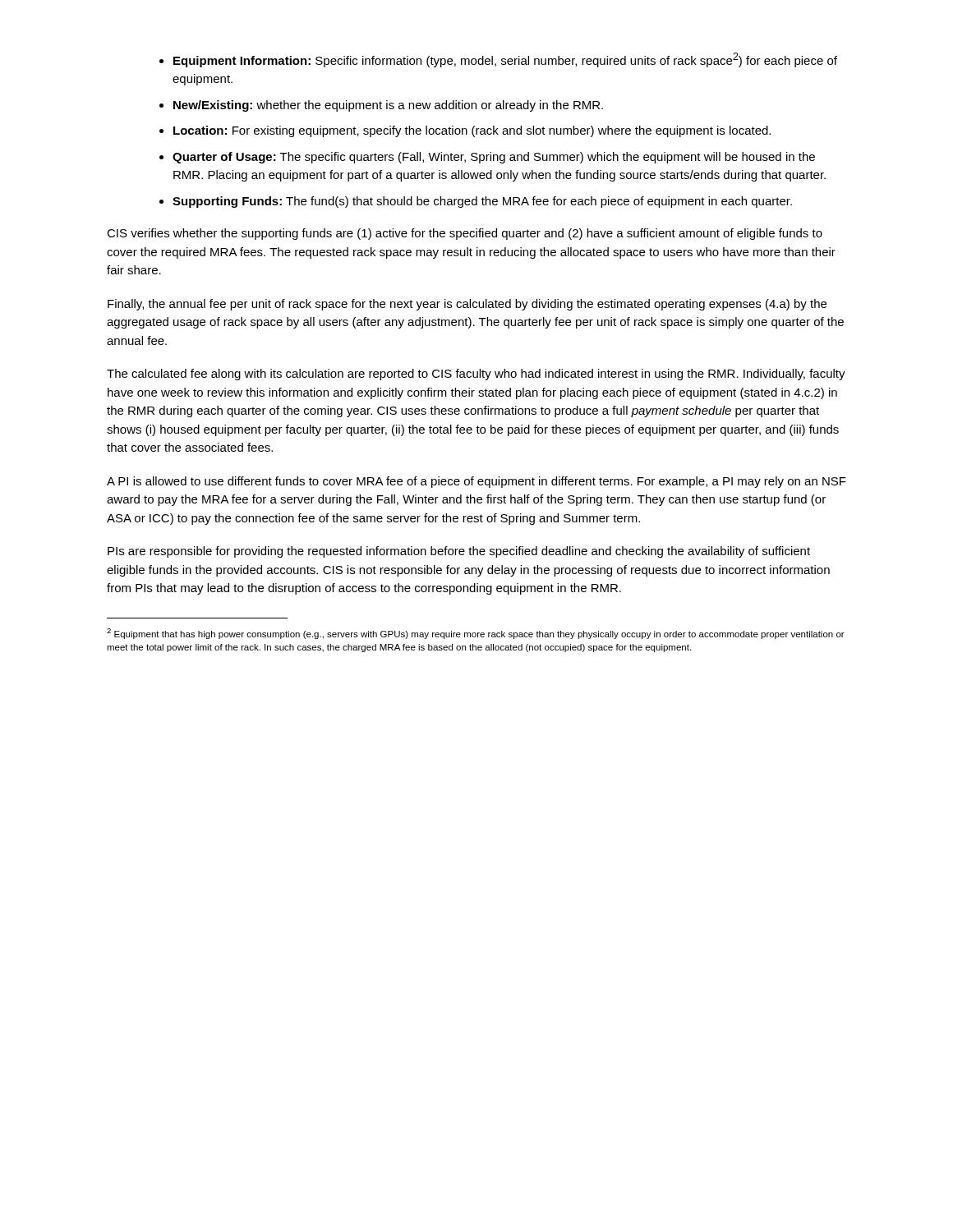Select the block starting "CIS verifies whether the supporting funds are (1)"
This screenshot has height=1232, width=953.
pos(471,252)
